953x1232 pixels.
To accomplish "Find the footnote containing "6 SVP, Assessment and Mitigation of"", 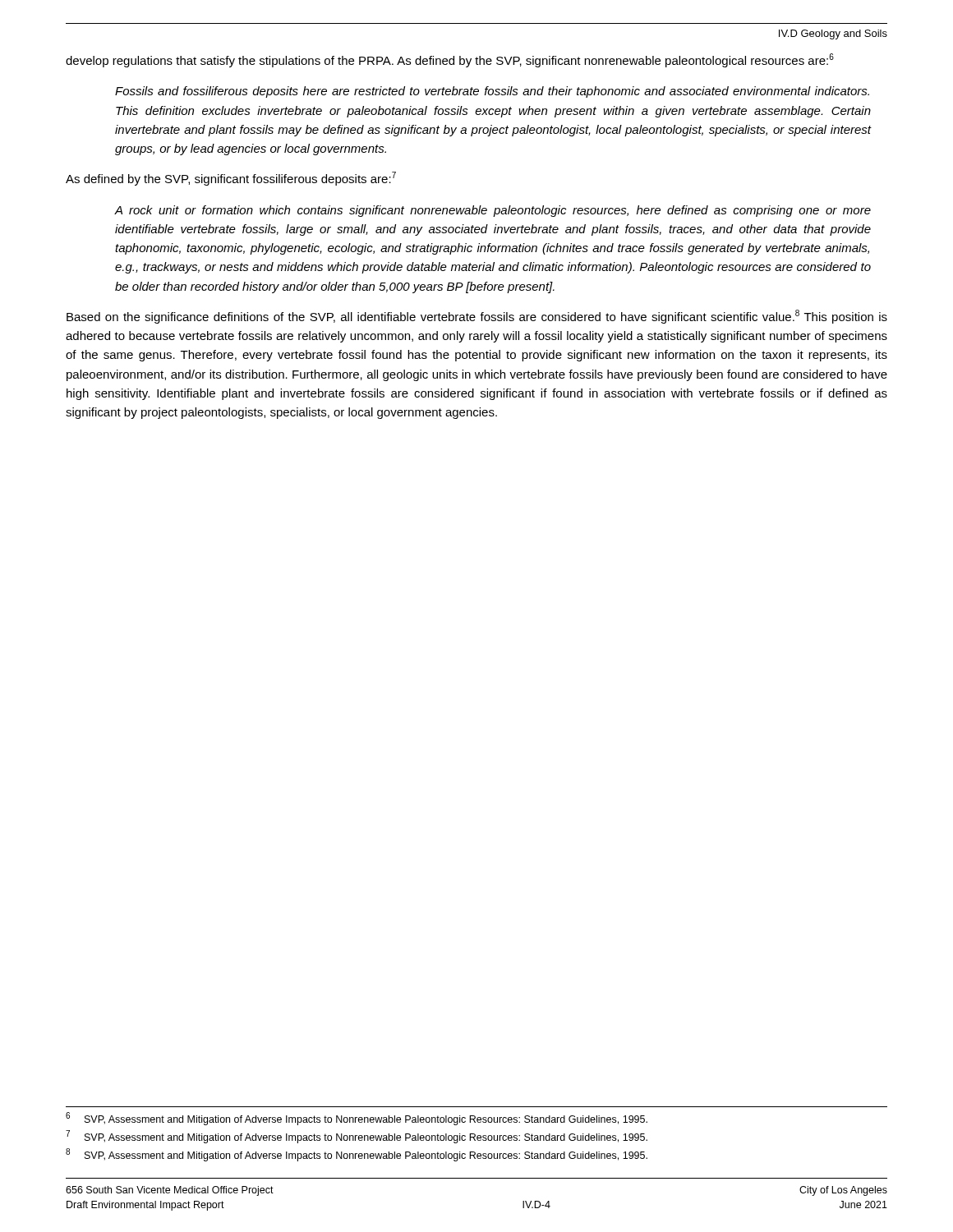I will click(476, 1119).
